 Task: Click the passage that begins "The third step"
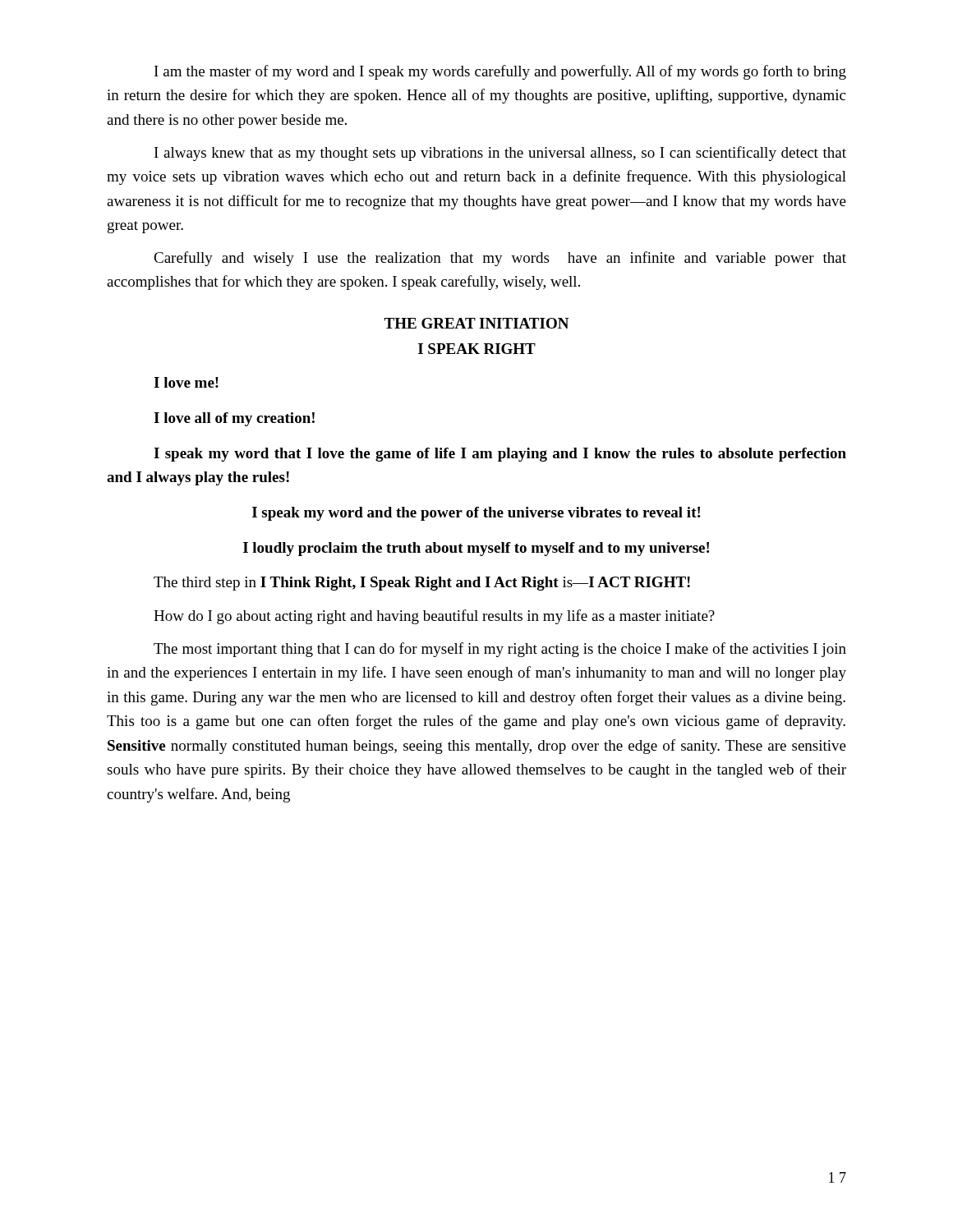pyautogui.click(x=476, y=582)
